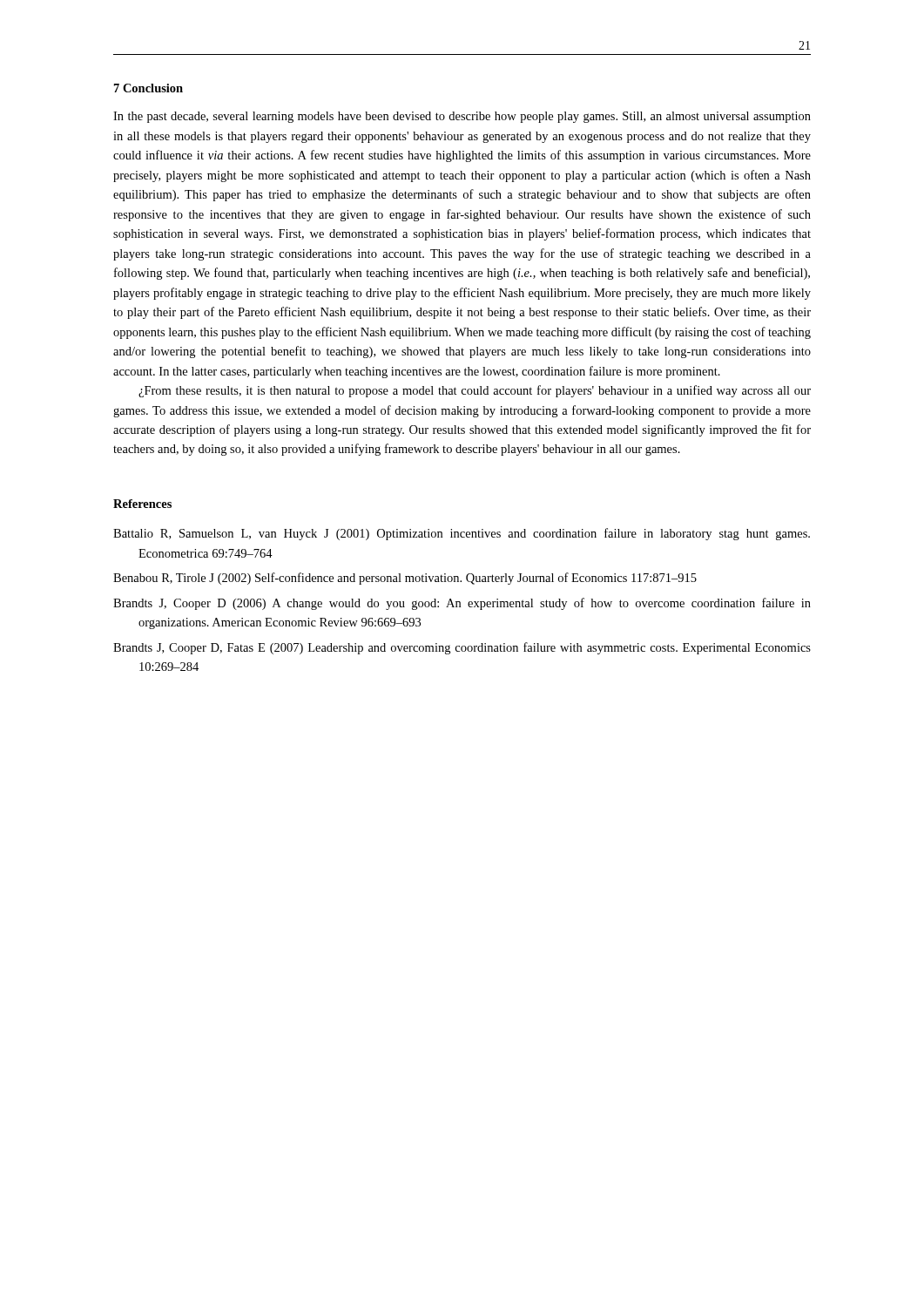The height and width of the screenshot is (1307, 924).
Task: Locate the list item with the text "Brandts J, Cooper D (2006) A"
Action: (x=462, y=613)
